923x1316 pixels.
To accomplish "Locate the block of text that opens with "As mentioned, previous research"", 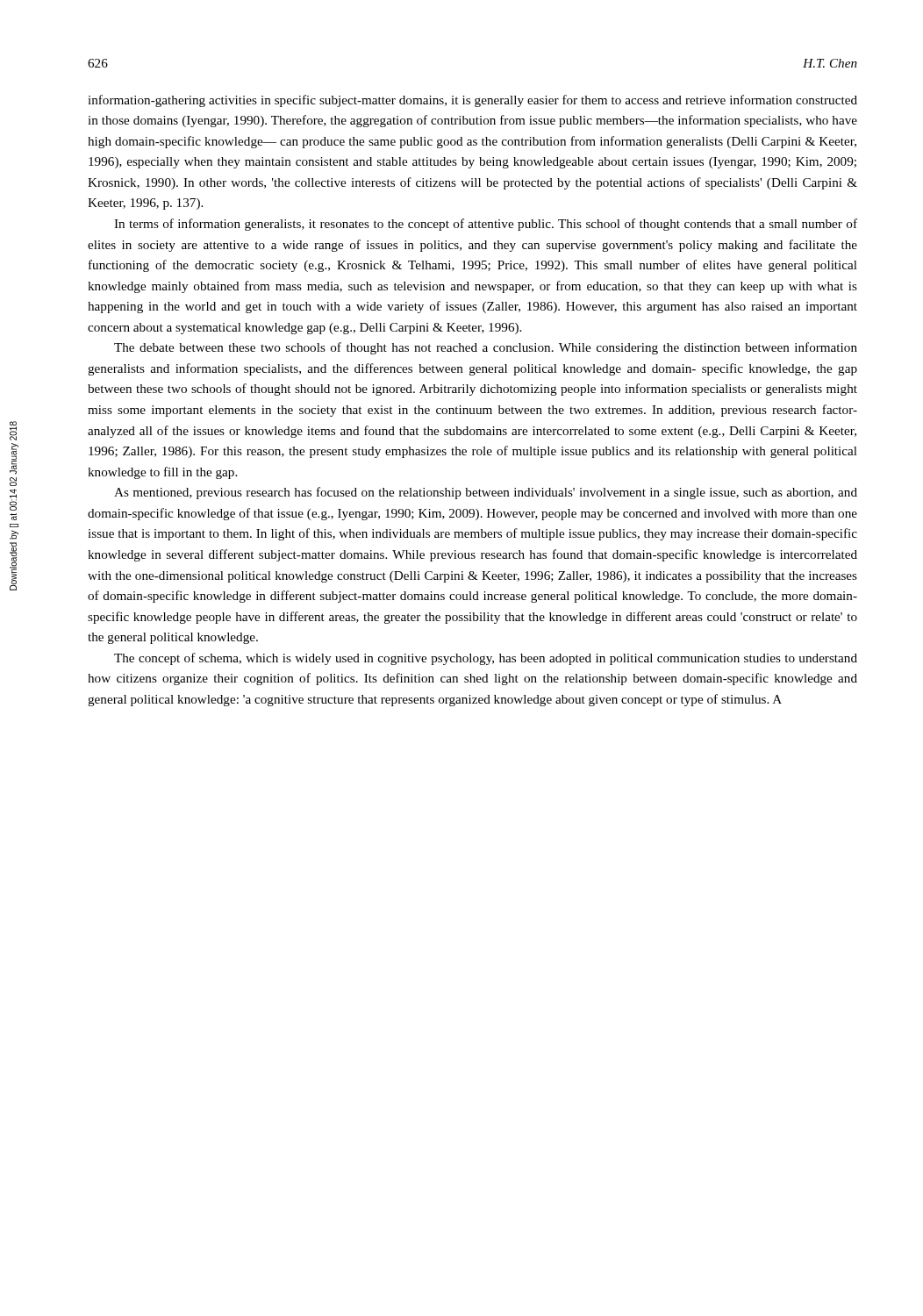I will [x=472, y=565].
